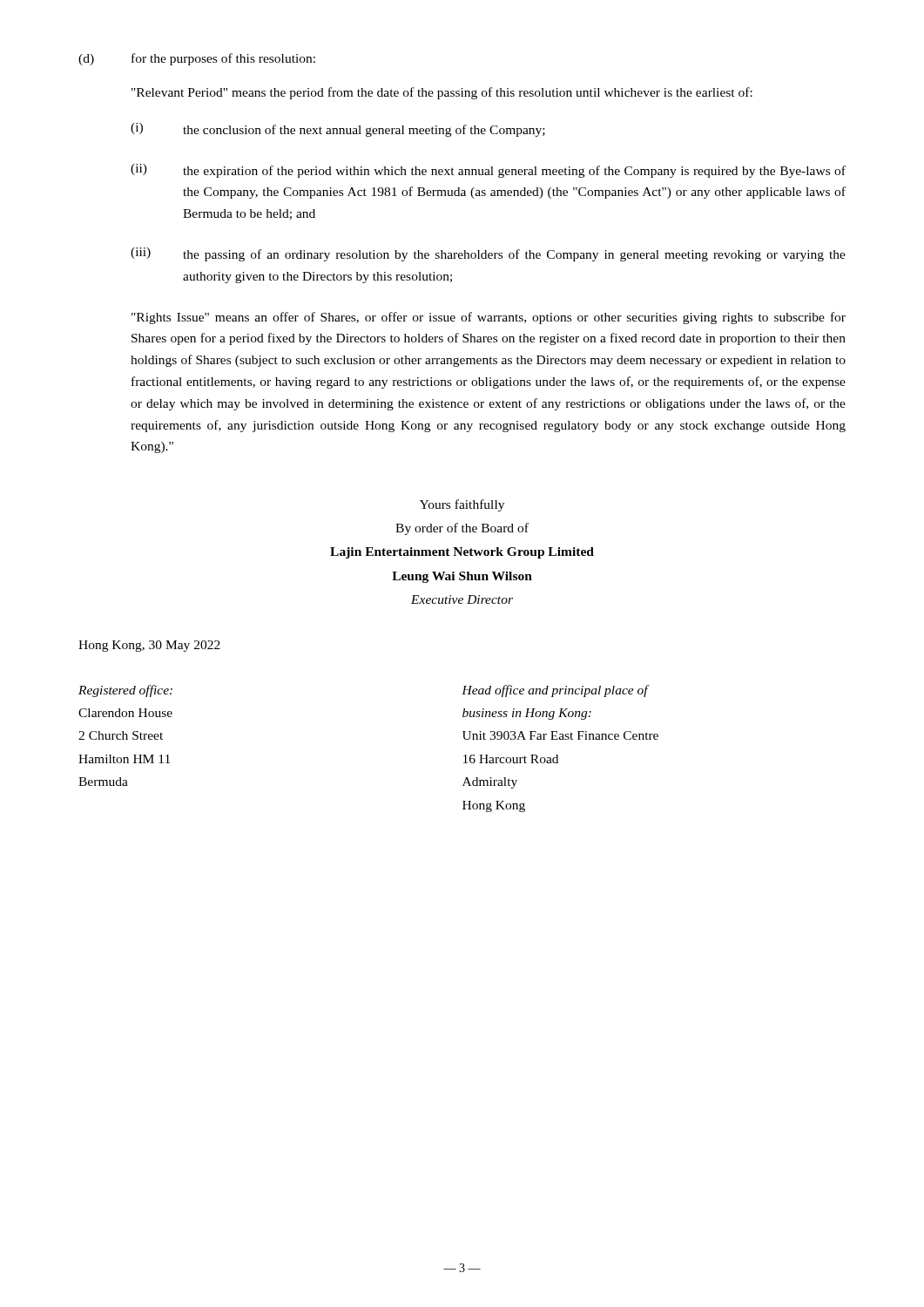The image size is (924, 1307).
Task: Where is the passage that starts ""Rights Issue" means an"?
Action: pos(488,381)
